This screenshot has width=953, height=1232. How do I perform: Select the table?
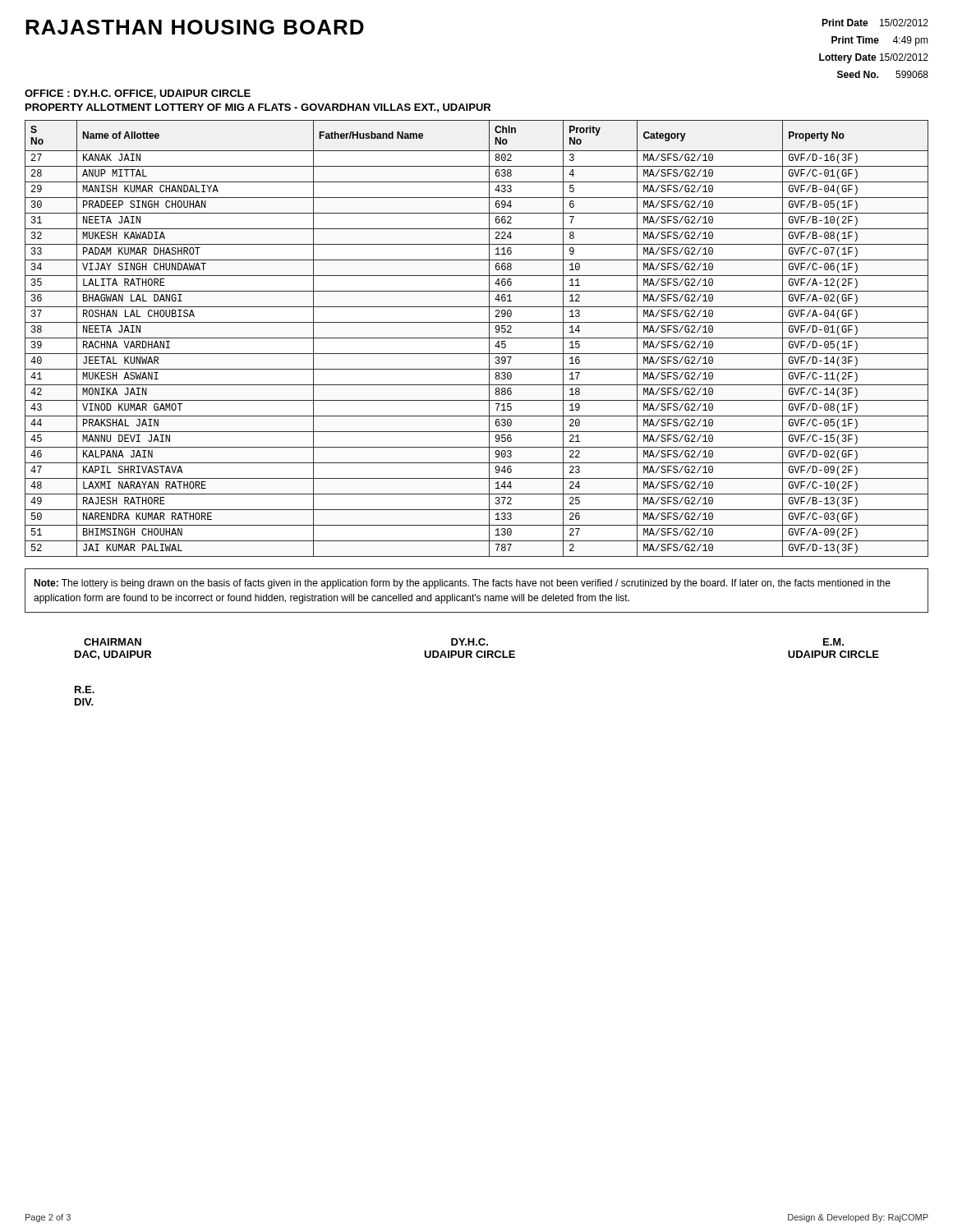[x=476, y=338]
